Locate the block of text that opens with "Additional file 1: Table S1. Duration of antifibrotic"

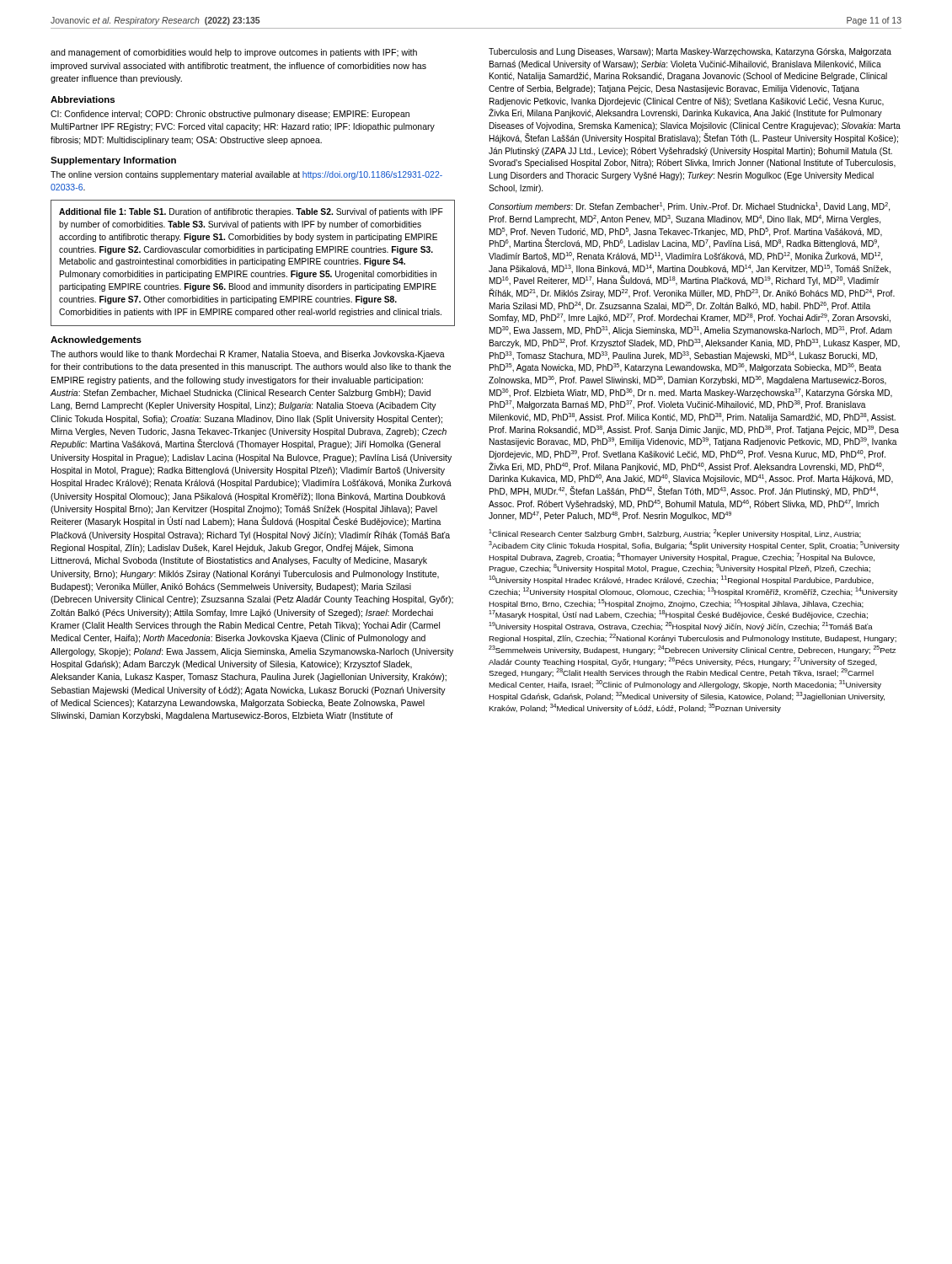pos(251,262)
